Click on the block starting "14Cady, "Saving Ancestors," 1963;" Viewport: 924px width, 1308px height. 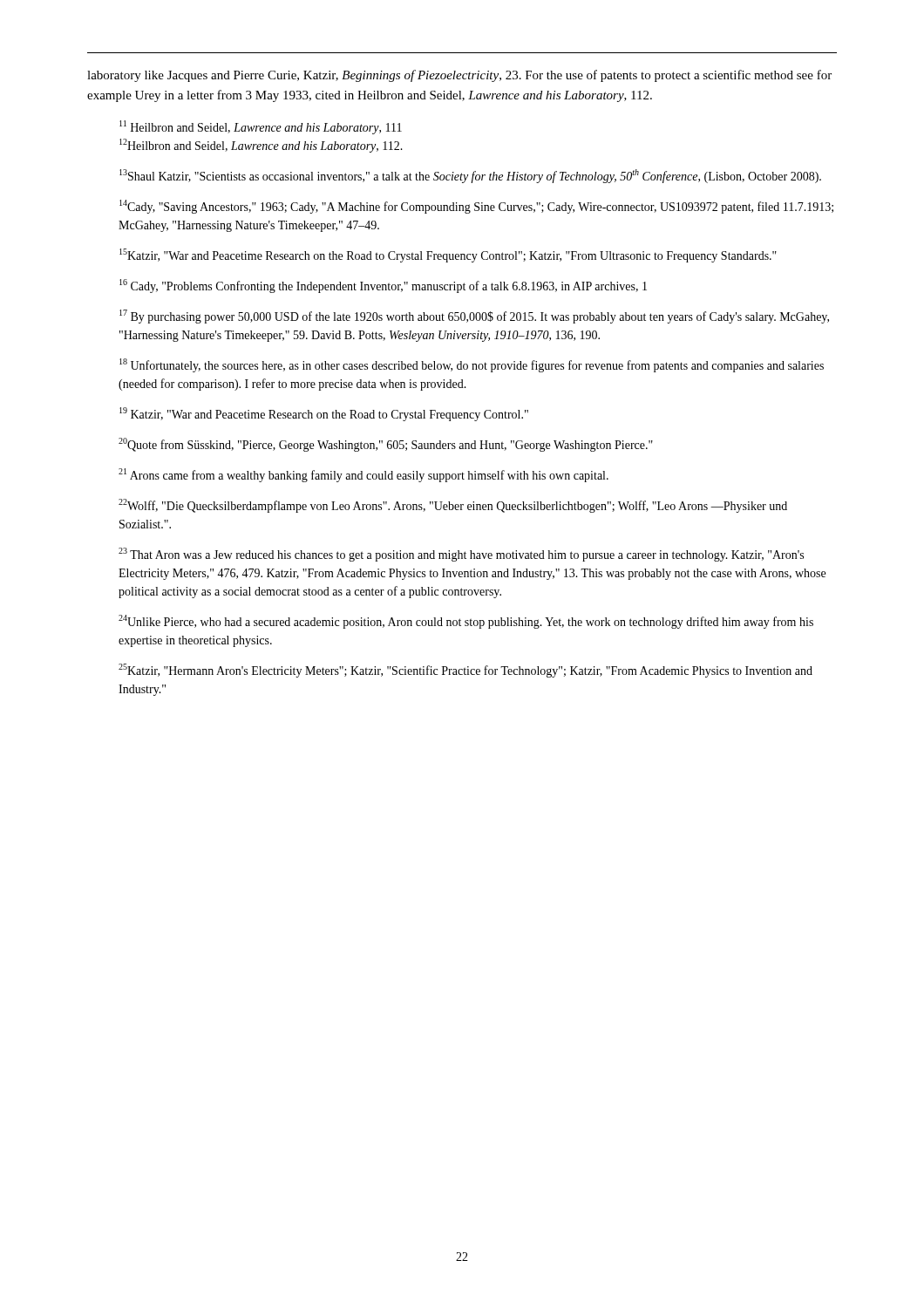point(478,216)
